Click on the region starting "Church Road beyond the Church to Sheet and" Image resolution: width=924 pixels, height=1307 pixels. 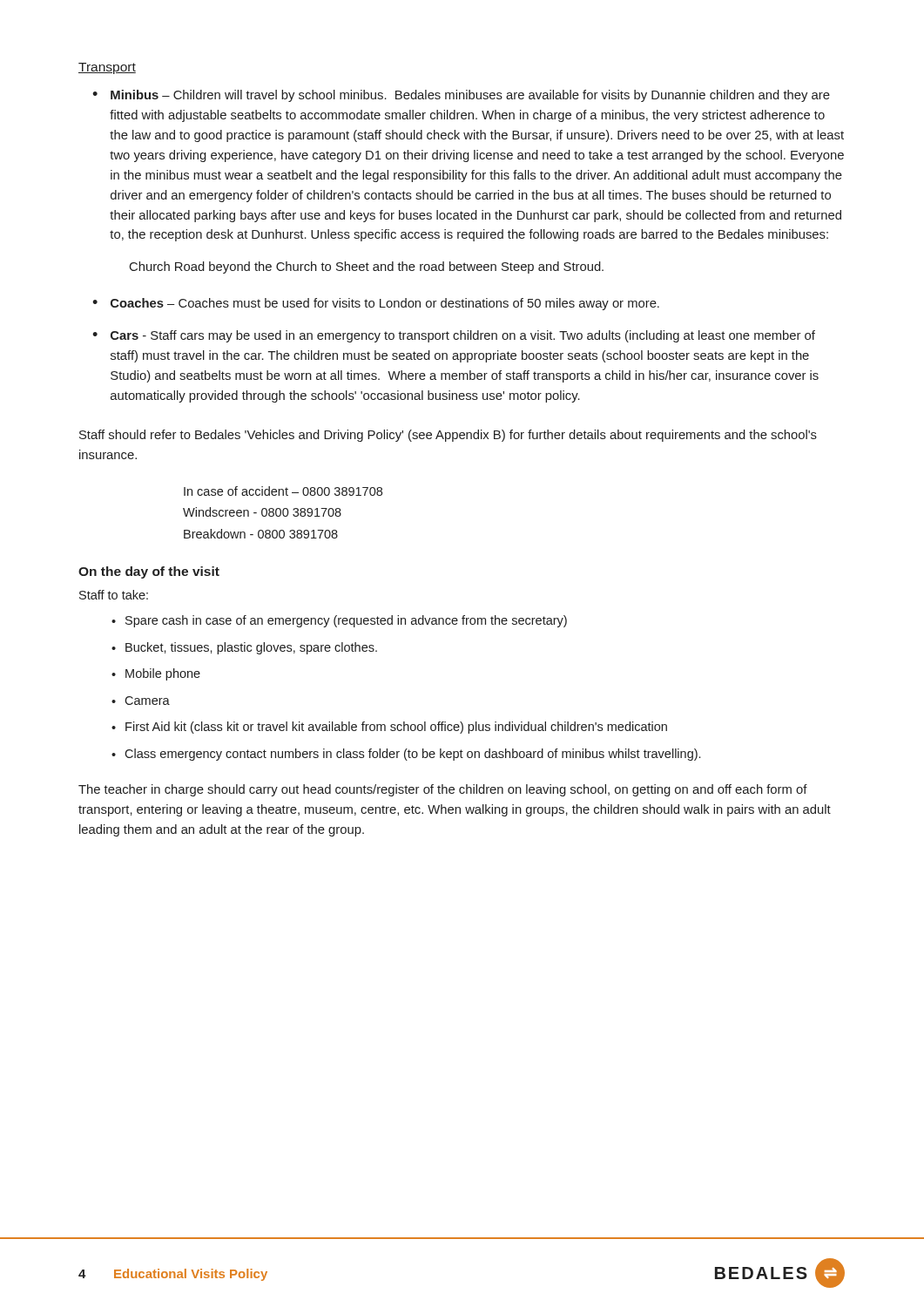(367, 267)
